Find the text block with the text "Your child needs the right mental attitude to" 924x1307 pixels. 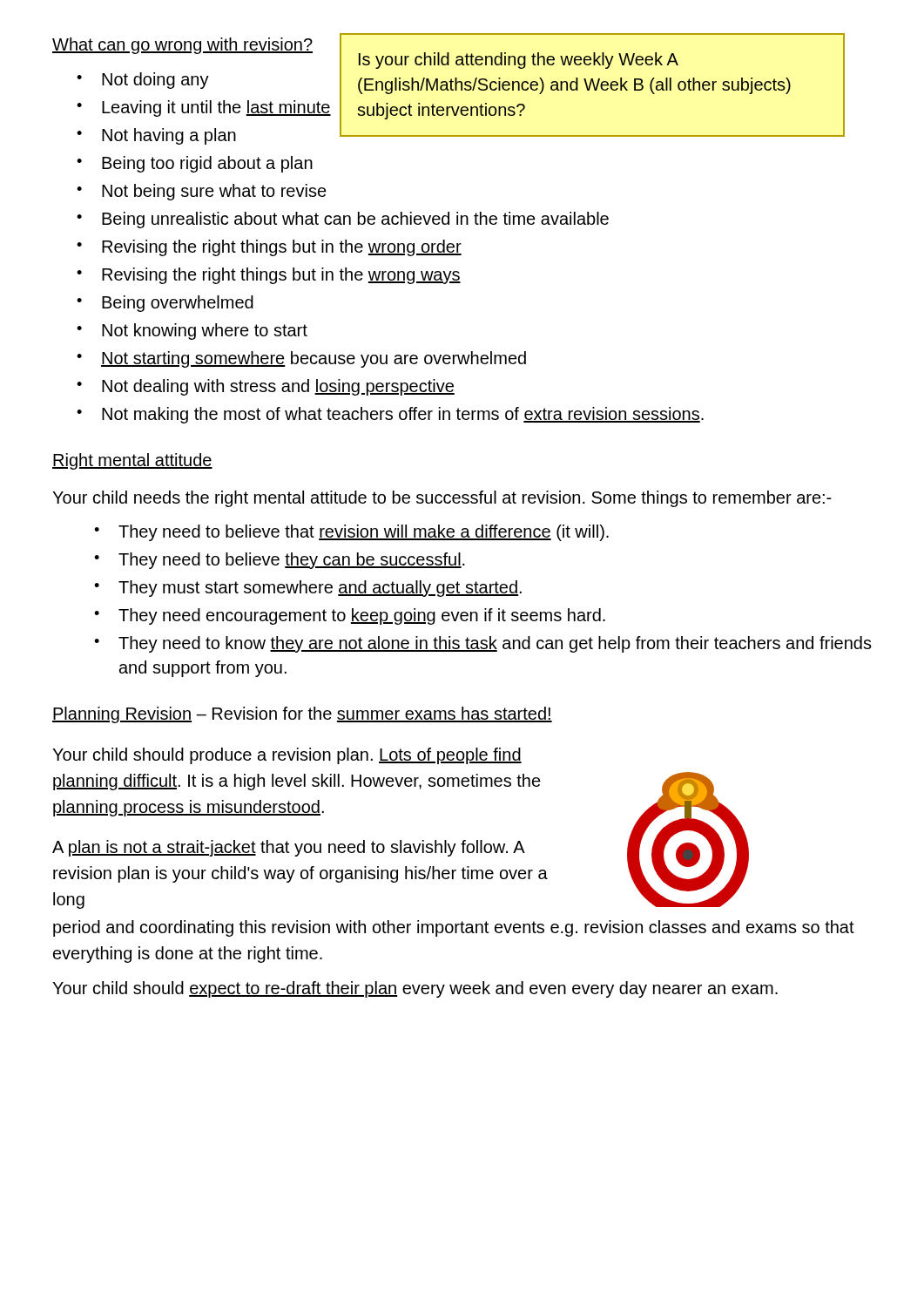coord(442,498)
